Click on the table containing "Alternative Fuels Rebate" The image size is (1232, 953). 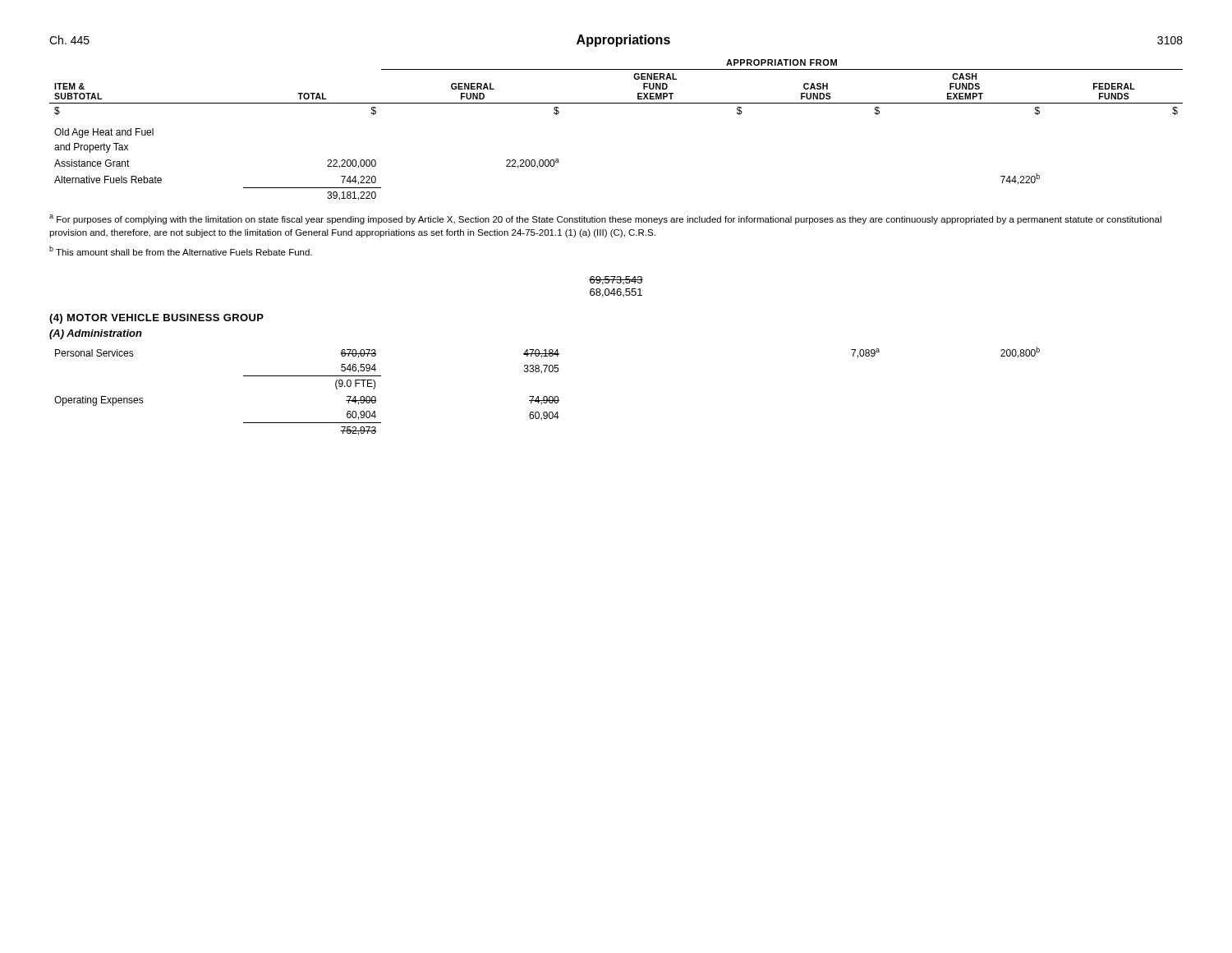(616, 129)
